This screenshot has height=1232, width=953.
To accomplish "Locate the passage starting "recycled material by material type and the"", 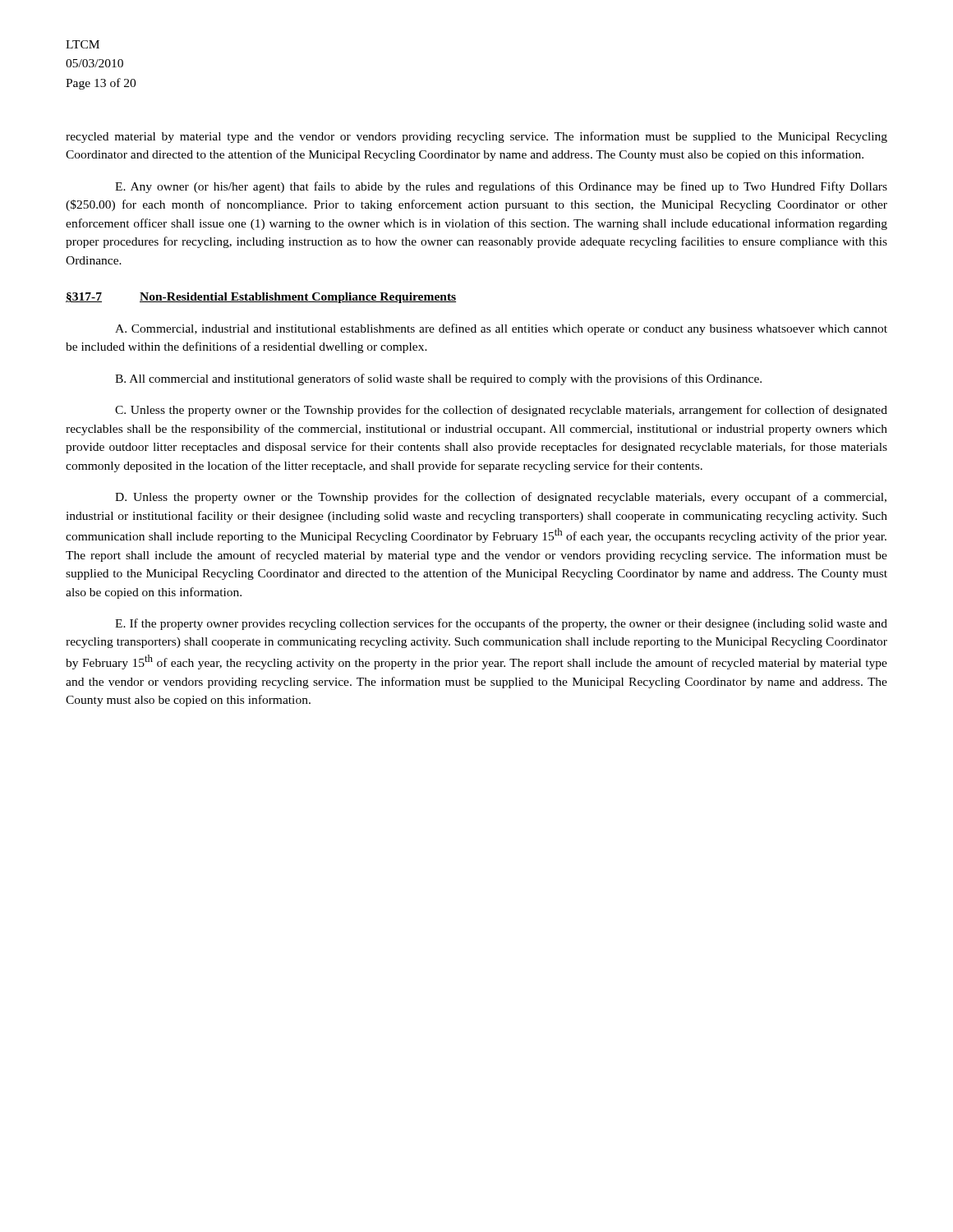I will (x=476, y=145).
